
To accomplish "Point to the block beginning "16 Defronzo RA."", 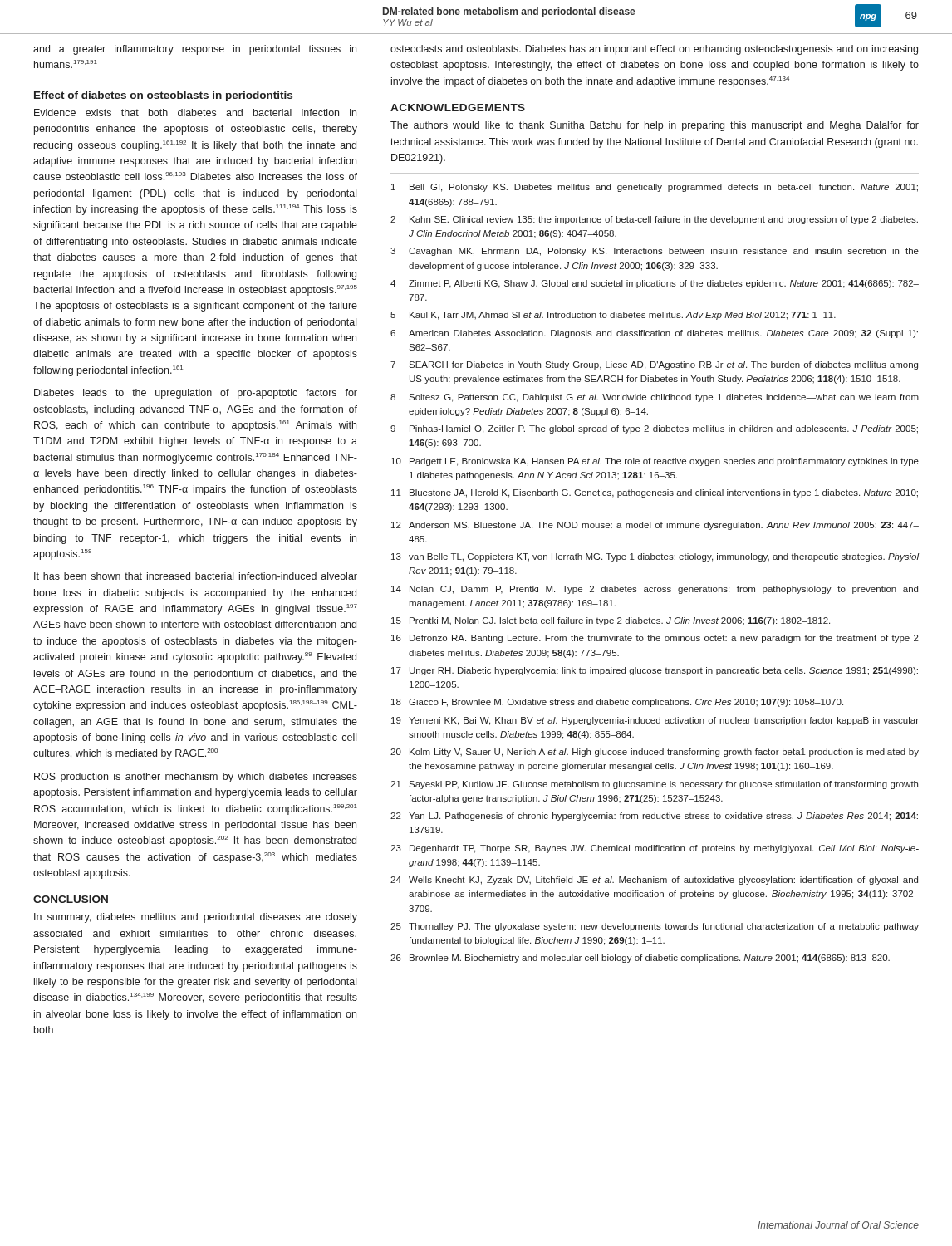I will pyautogui.click(x=655, y=646).
